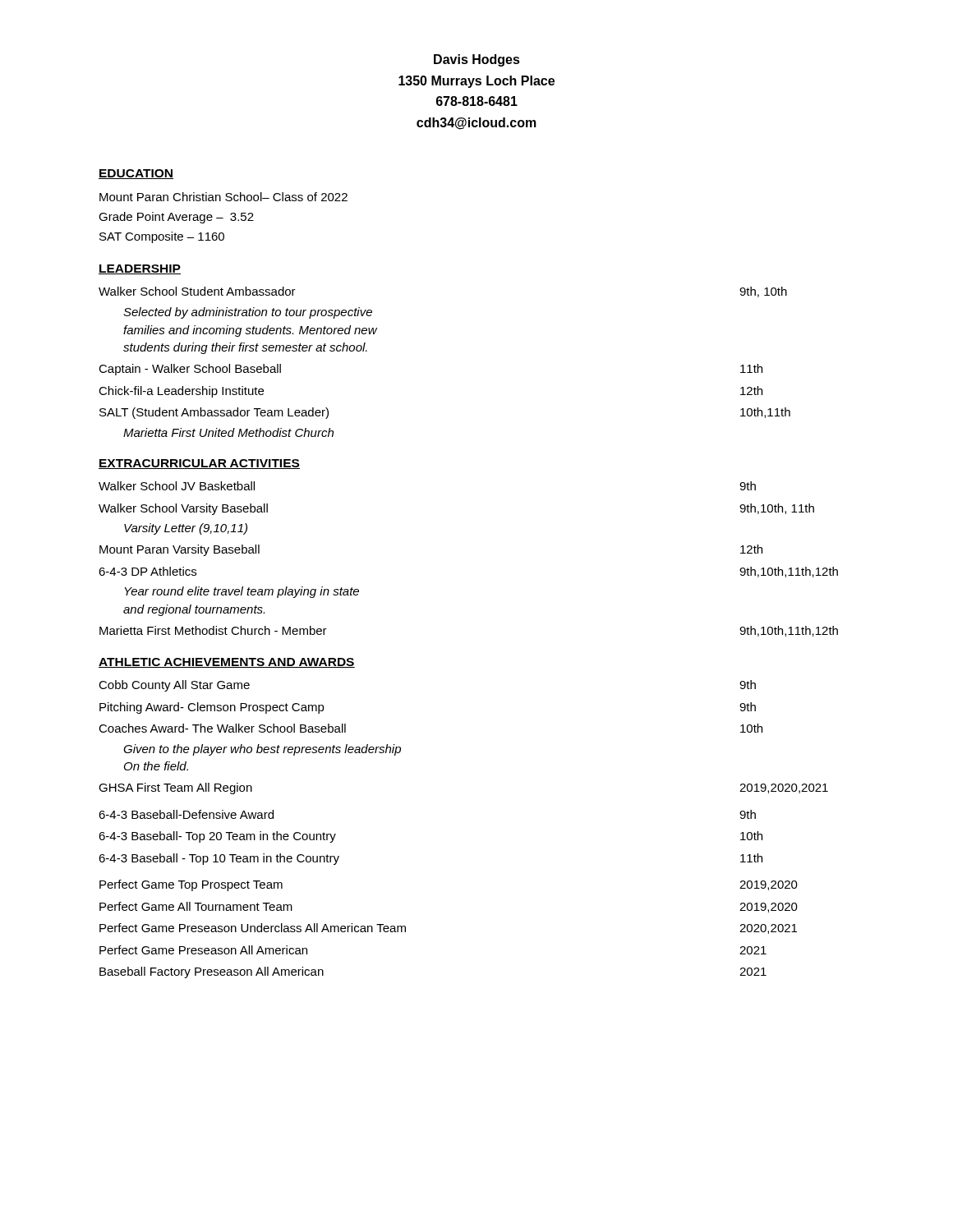Navigate to the passage starting "Baseball Factory Preseason All American 2021"

(x=207, y=972)
